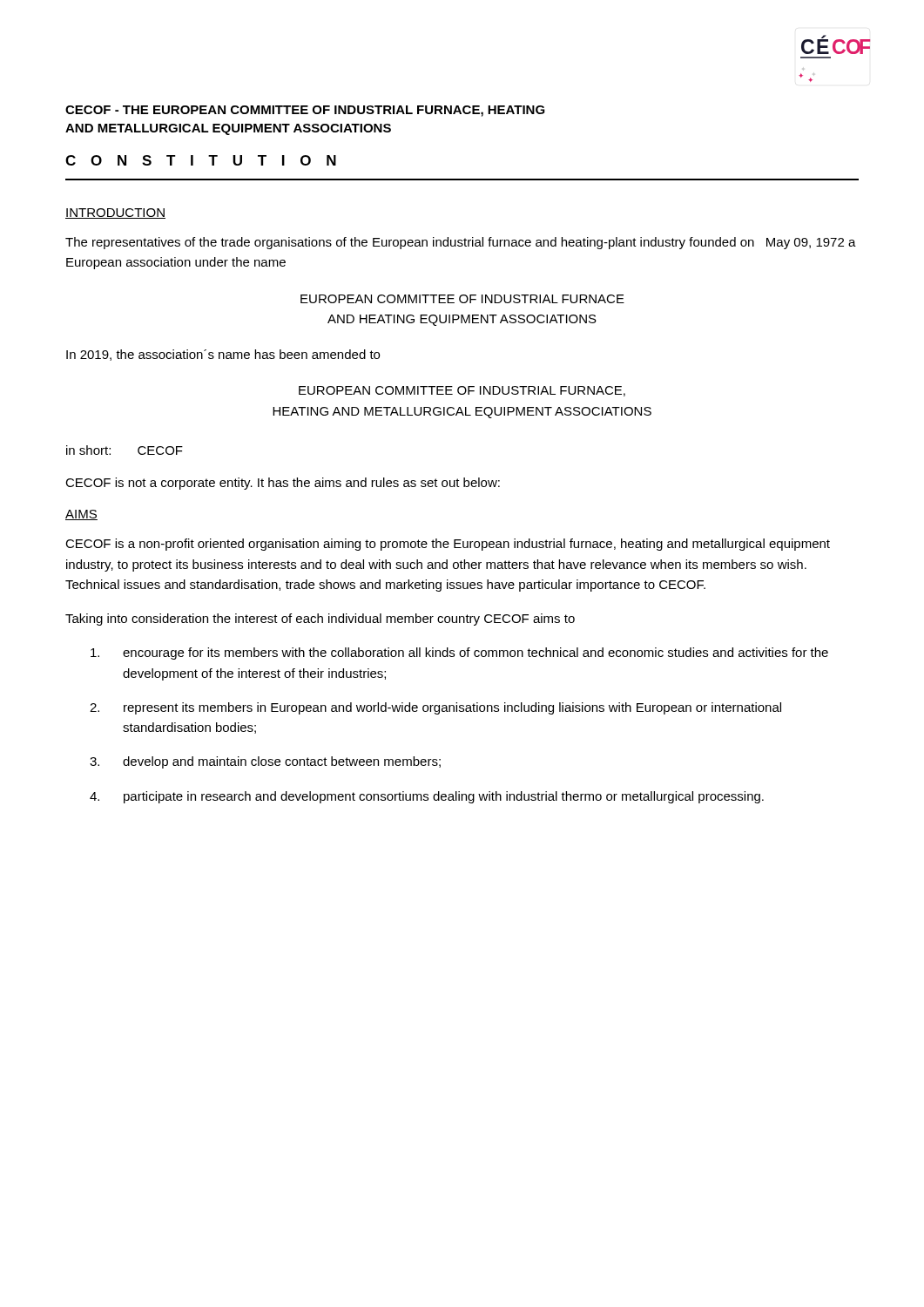Screen dimensions: 1307x924
Task: Locate the section header with the text "C O N S"
Action: (204, 161)
